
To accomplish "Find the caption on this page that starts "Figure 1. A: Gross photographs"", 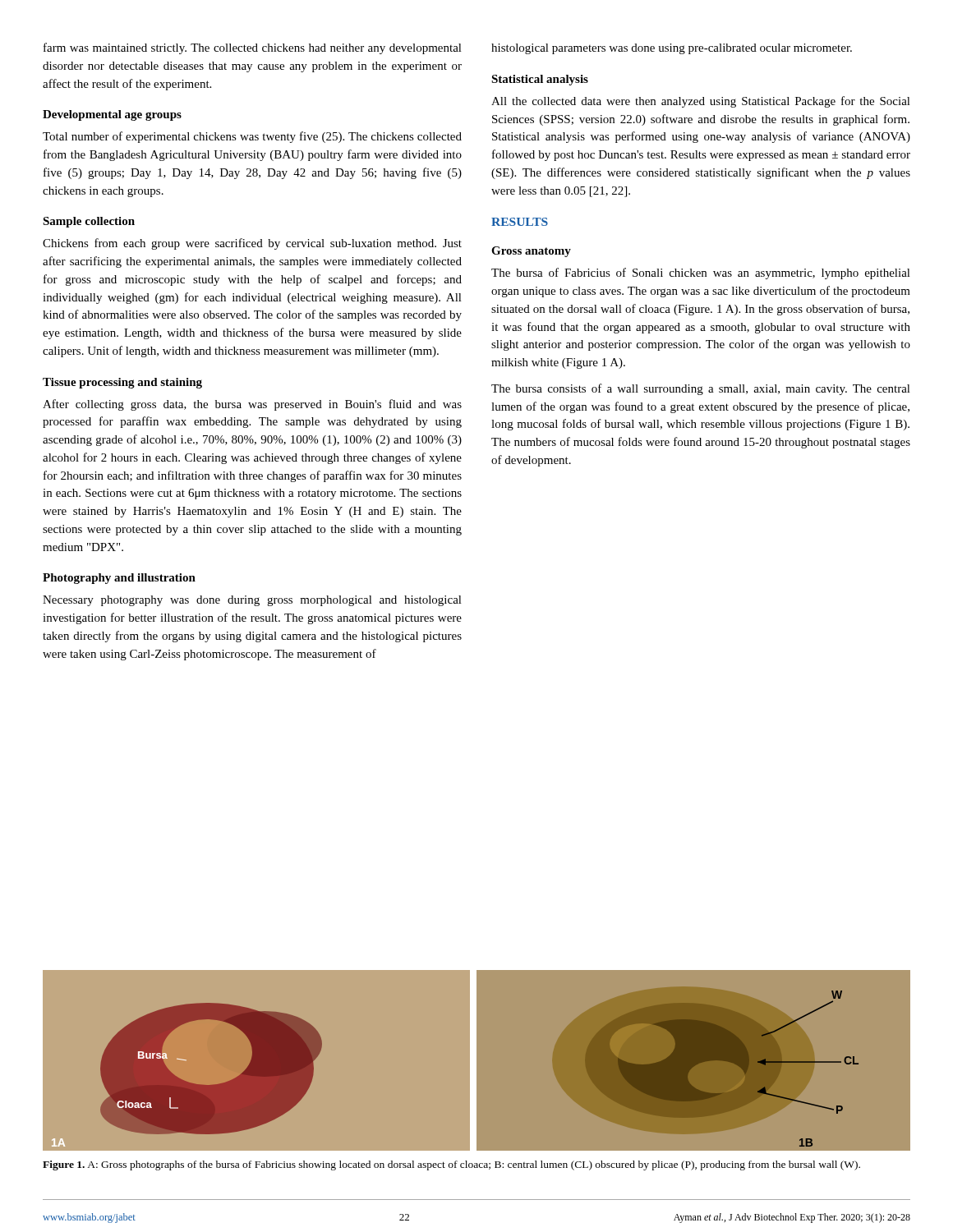I will [x=452, y=1164].
